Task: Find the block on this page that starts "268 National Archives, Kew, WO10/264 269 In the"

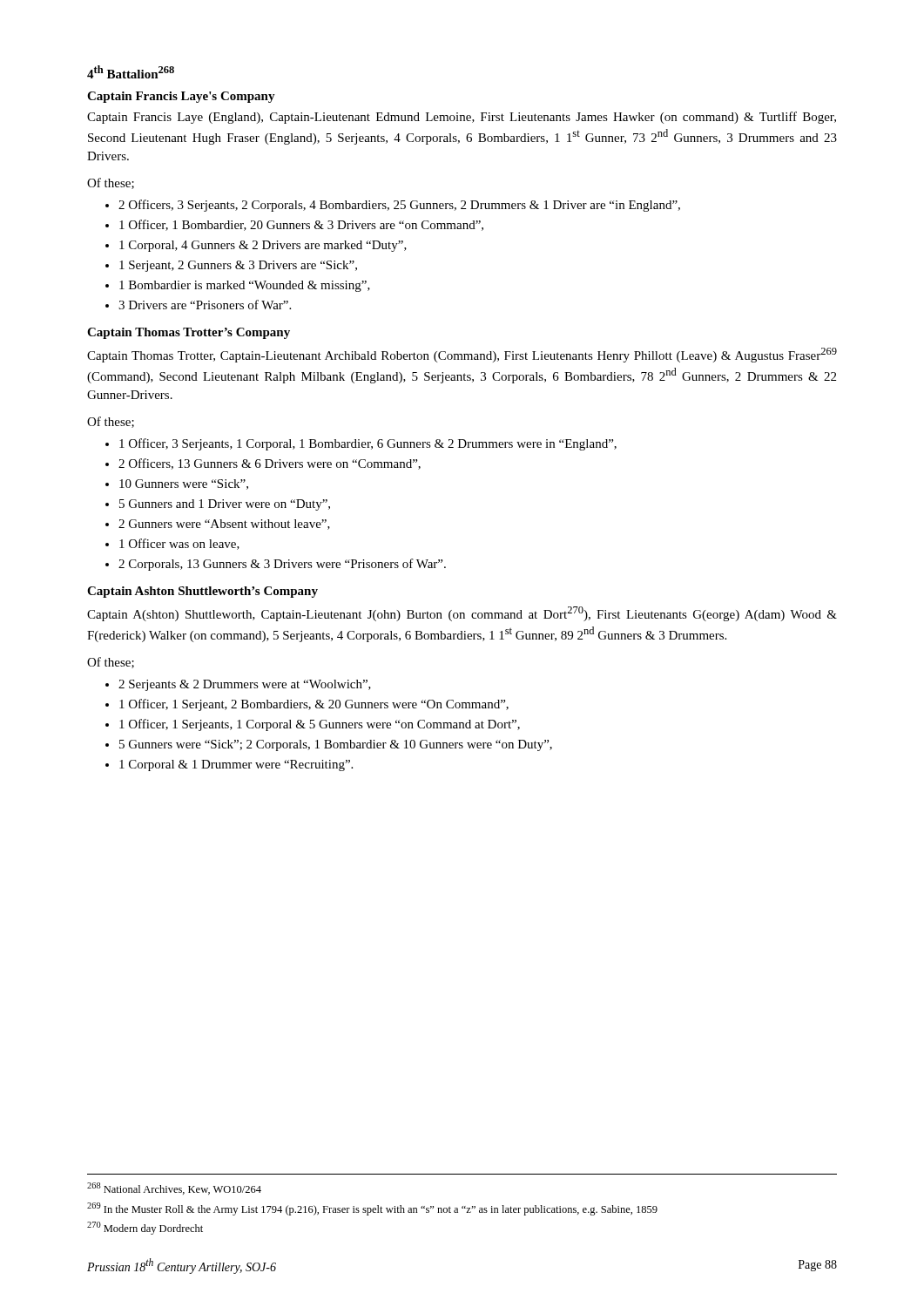Action: coord(462,1209)
